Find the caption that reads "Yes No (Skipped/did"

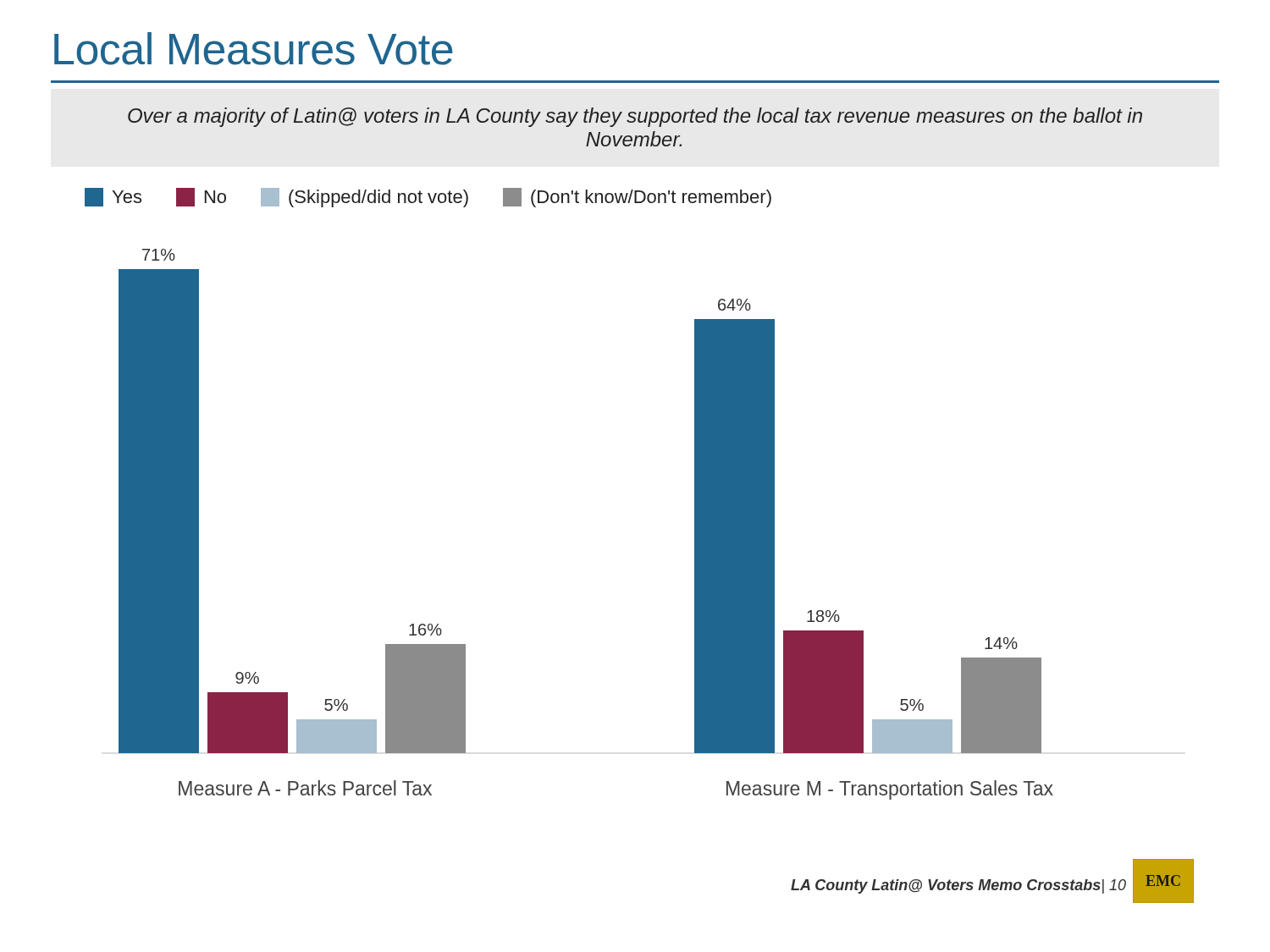pos(428,197)
